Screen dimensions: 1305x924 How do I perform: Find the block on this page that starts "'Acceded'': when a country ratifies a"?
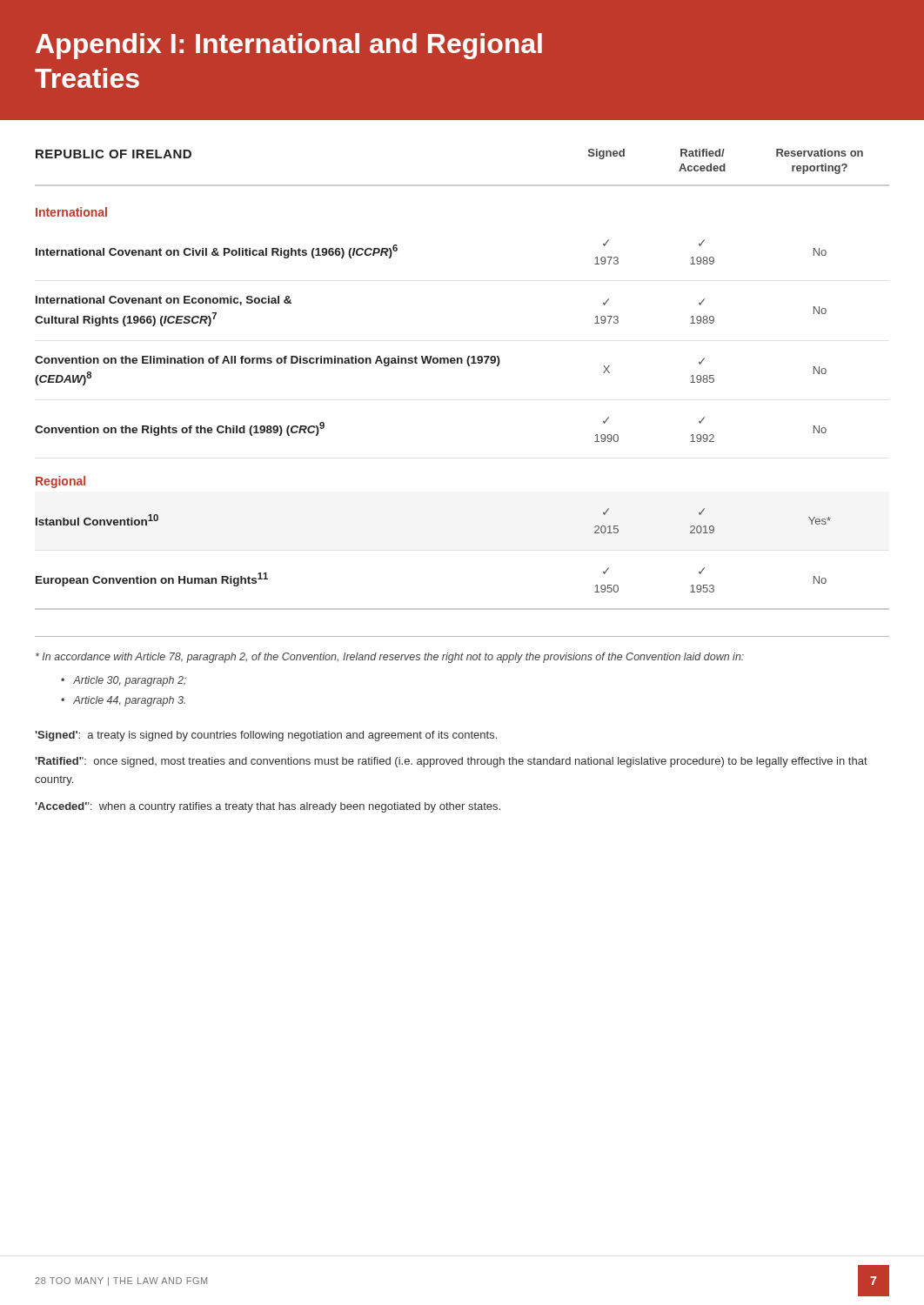[x=268, y=806]
